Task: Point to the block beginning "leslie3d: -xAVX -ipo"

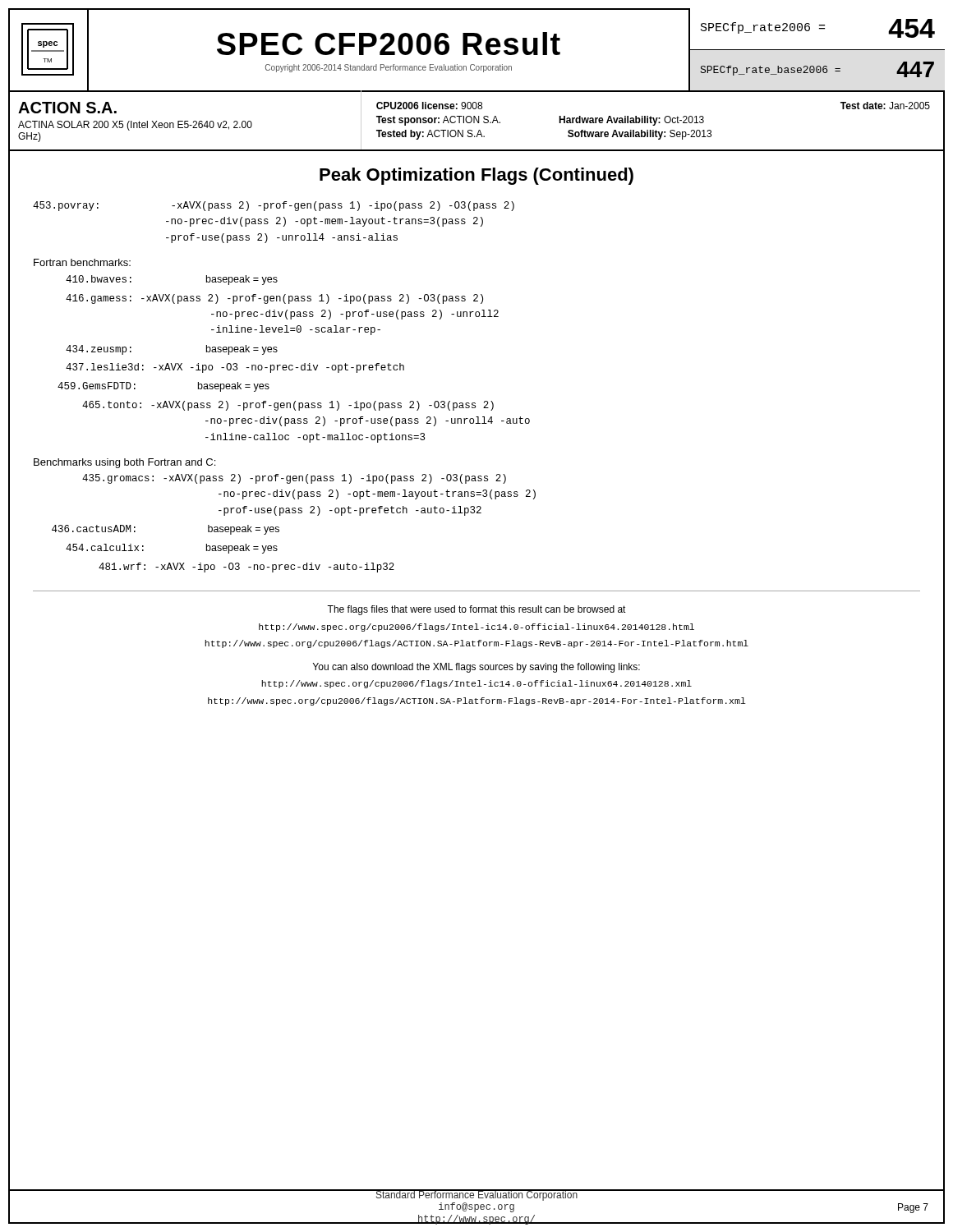Action: click(x=235, y=368)
